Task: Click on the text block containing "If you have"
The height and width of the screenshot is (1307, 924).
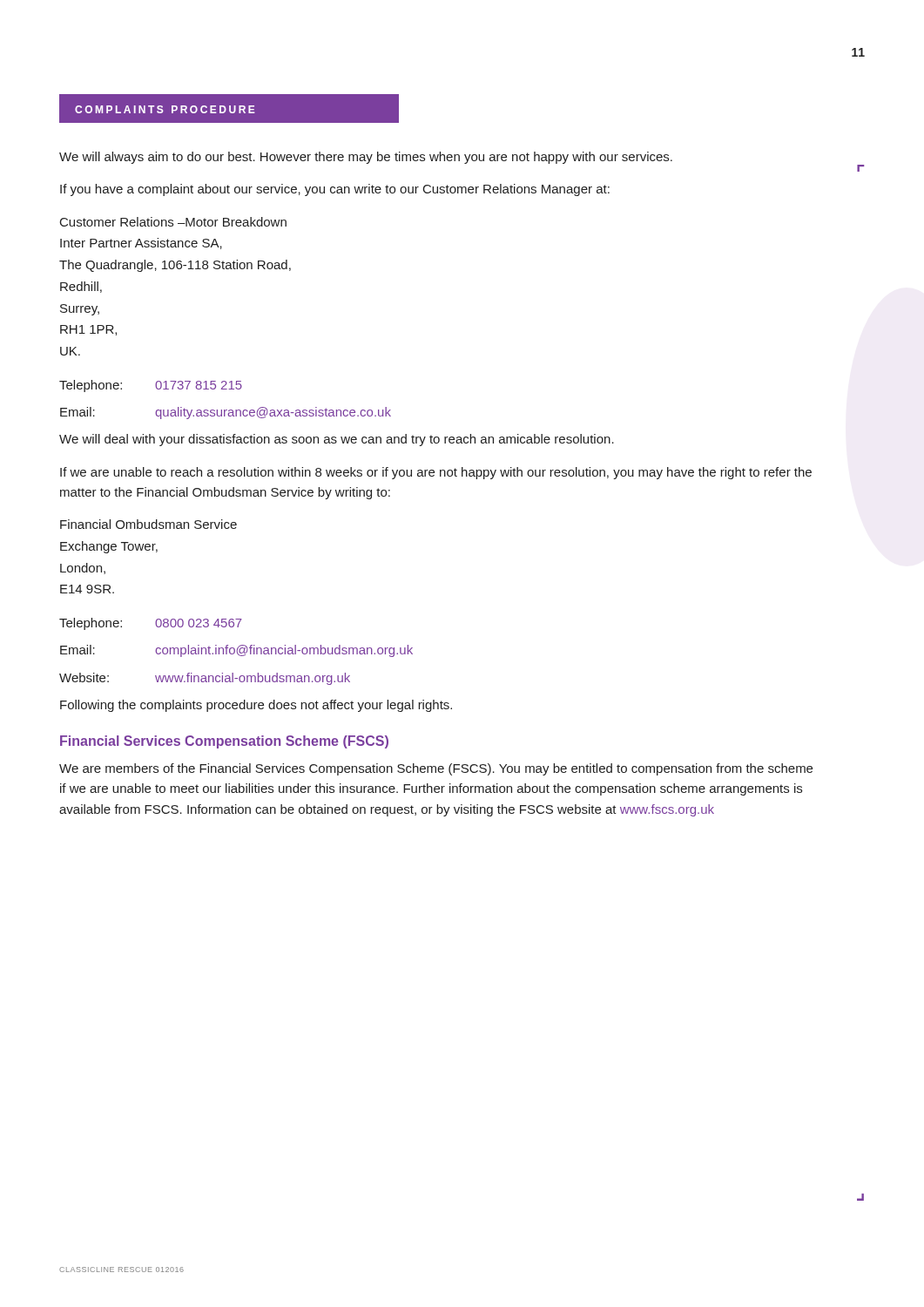Action: [x=438, y=189]
